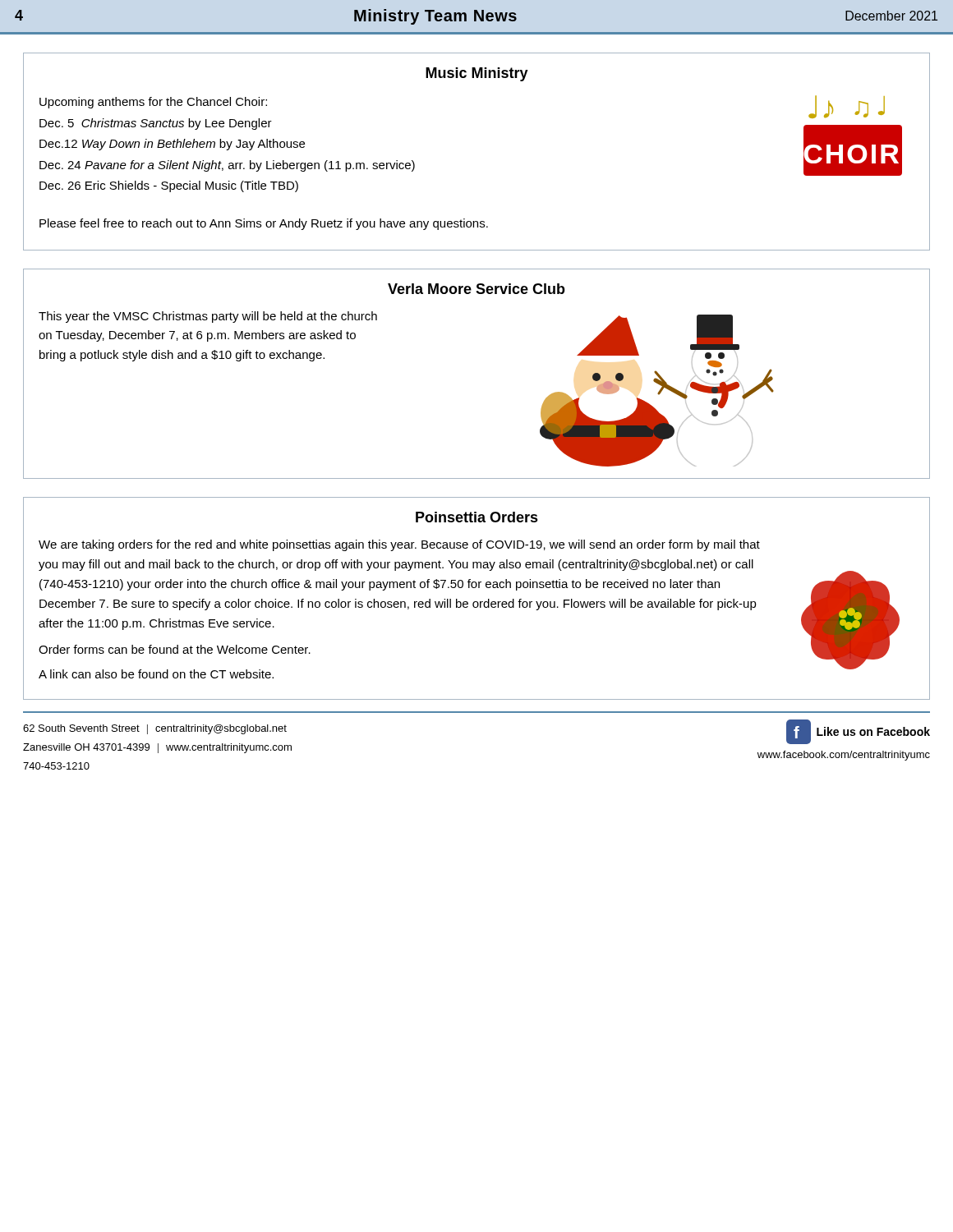This screenshot has width=953, height=1232.
Task: Navigate to the text starting "This year the VMSC"
Action: coord(208,335)
